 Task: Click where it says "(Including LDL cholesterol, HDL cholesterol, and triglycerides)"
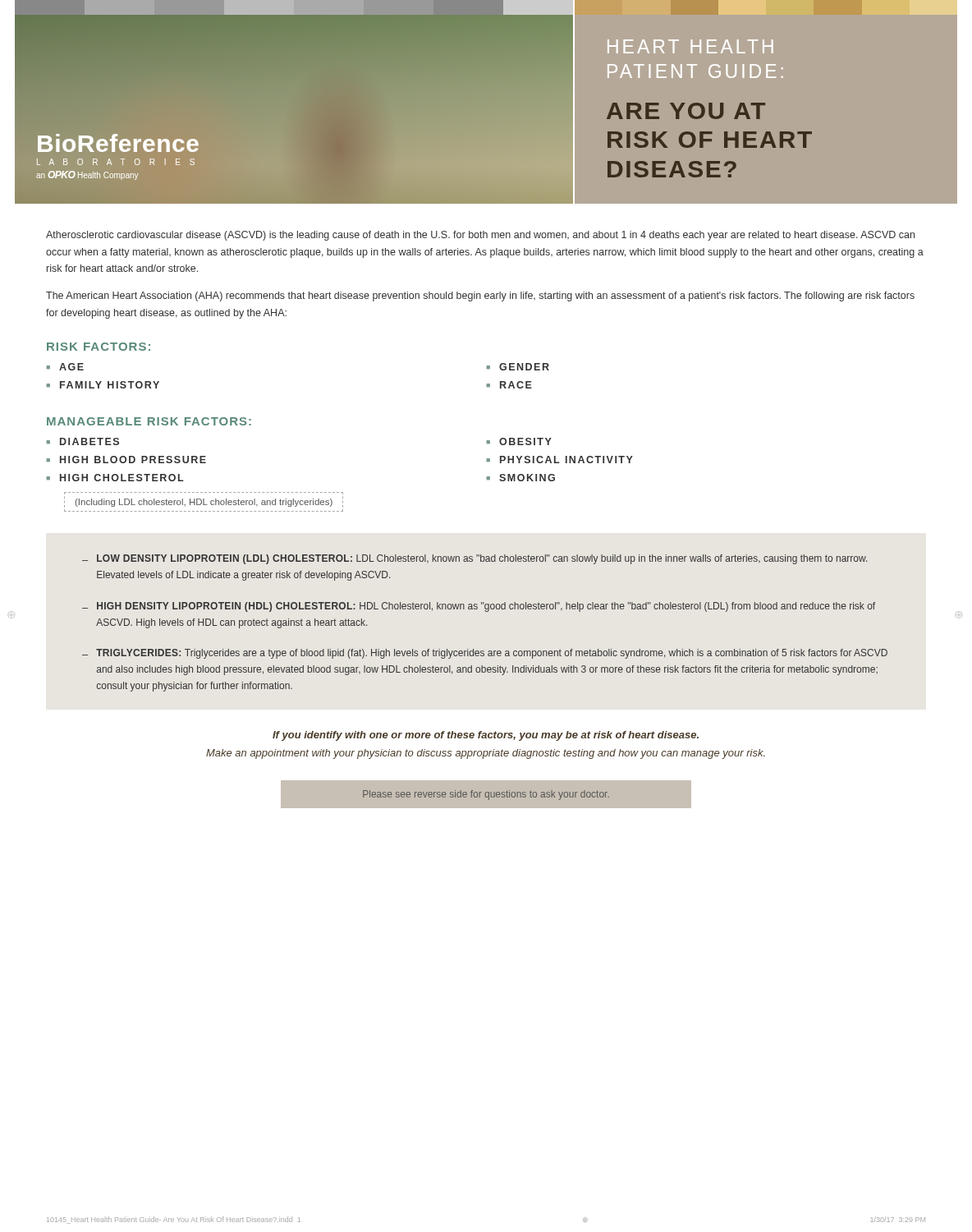[204, 502]
